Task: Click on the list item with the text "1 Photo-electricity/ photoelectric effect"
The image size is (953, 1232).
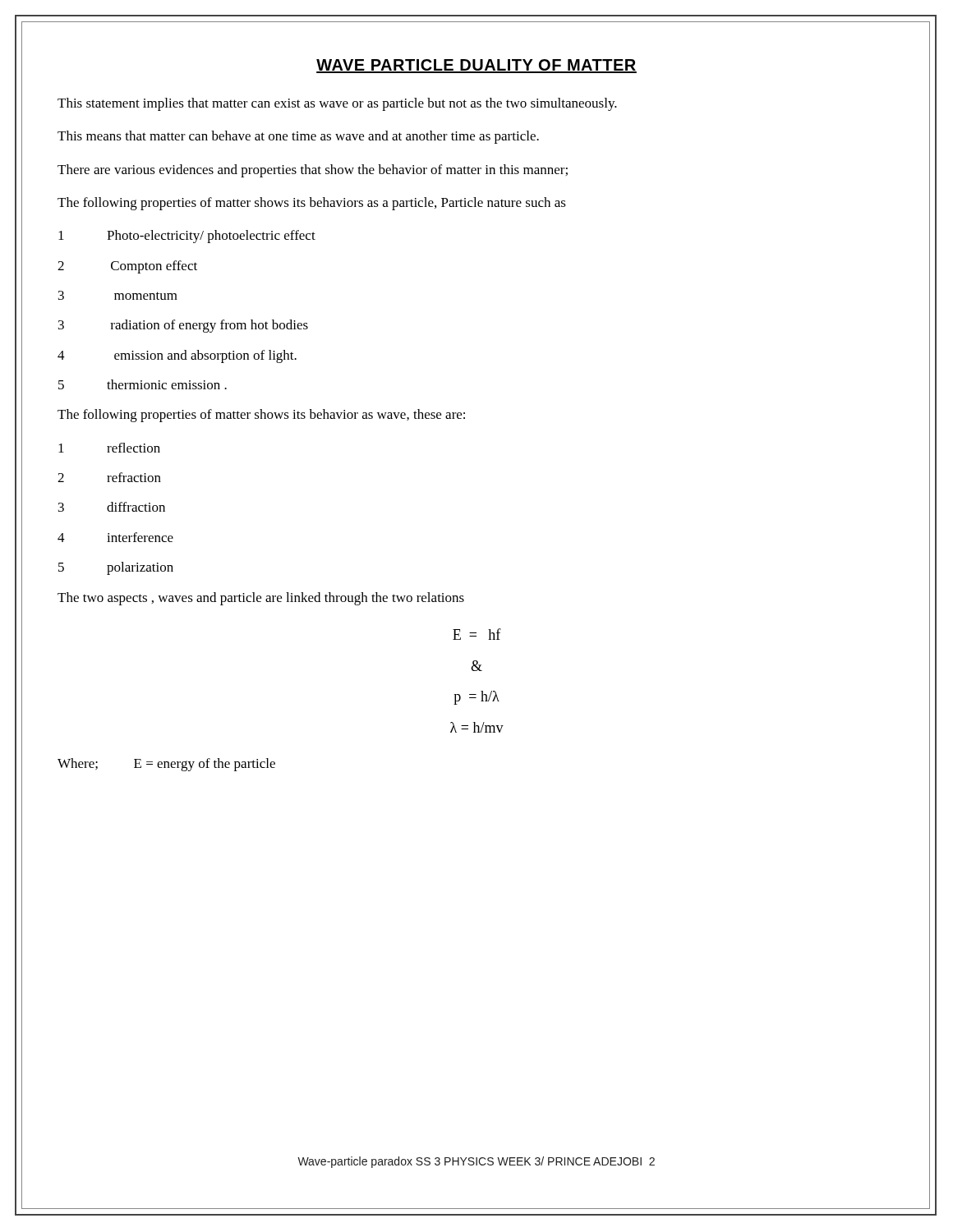Action: pos(187,237)
